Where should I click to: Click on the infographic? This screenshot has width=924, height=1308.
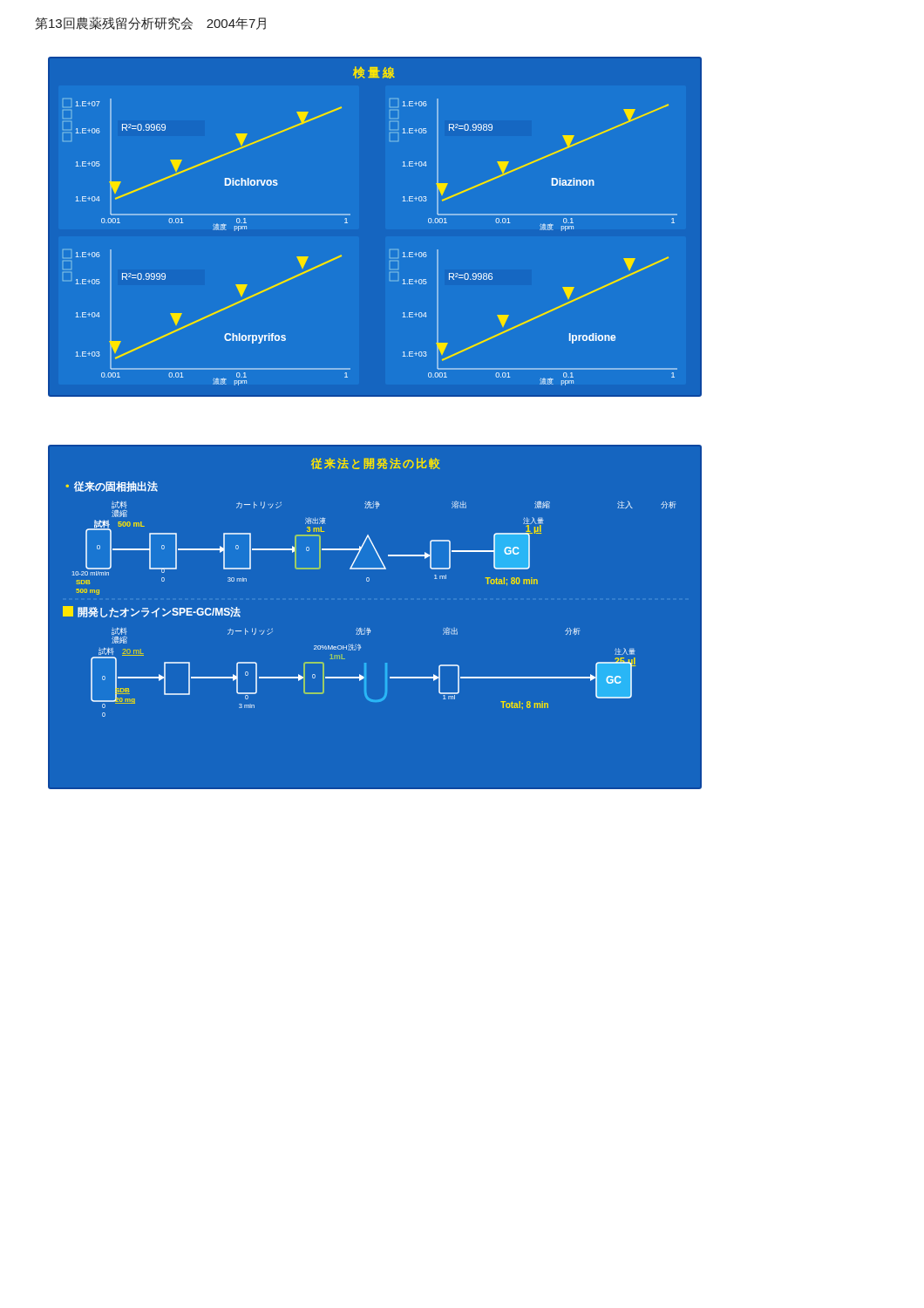(x=375, y=617)
